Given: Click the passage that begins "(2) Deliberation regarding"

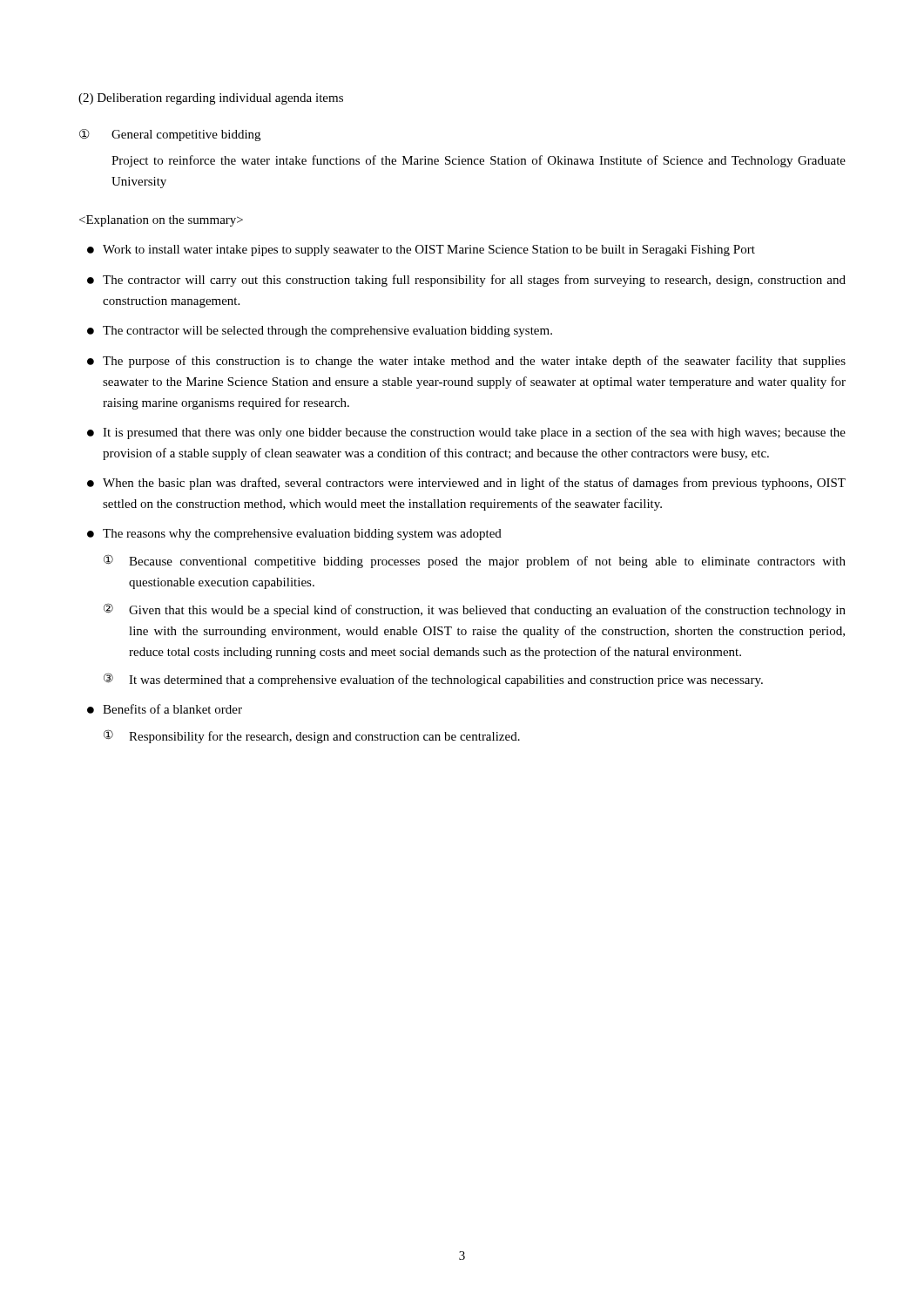Looking at the screenshot, I should [x=211, y=98].
